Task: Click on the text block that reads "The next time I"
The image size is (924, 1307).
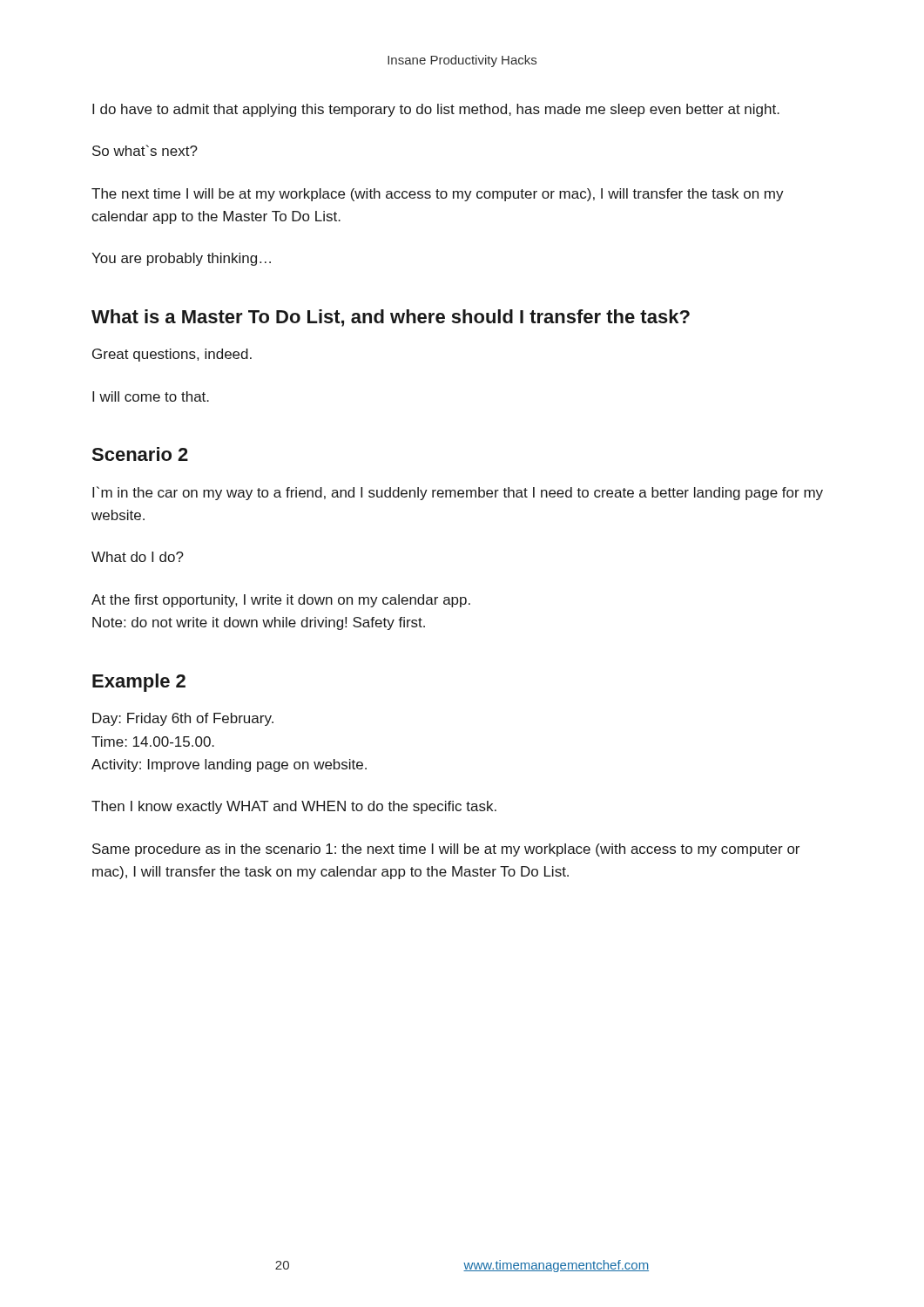Action: [x=437, y=205]
